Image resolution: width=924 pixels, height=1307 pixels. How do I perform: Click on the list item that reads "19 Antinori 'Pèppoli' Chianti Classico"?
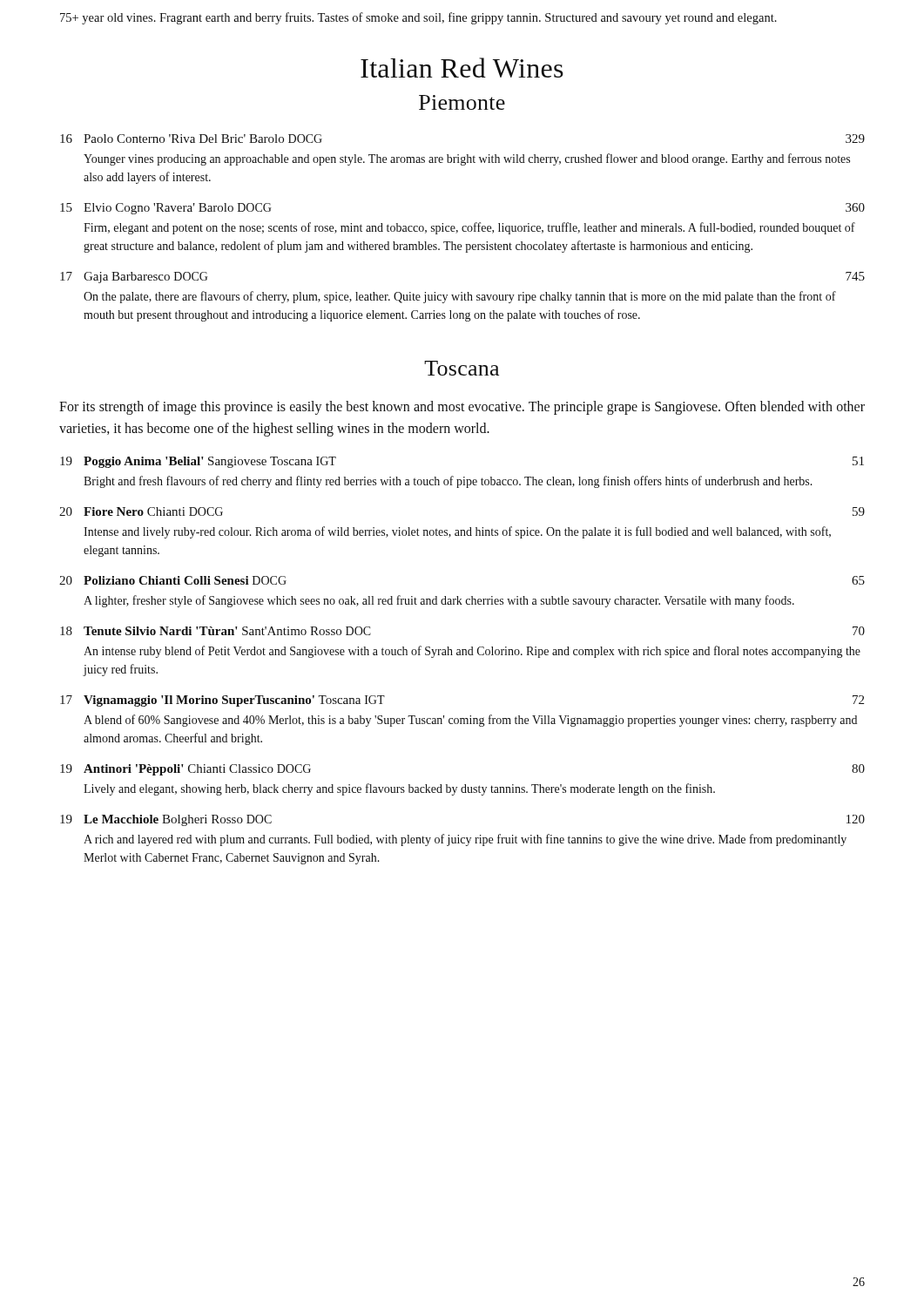(x=462, y=779)
